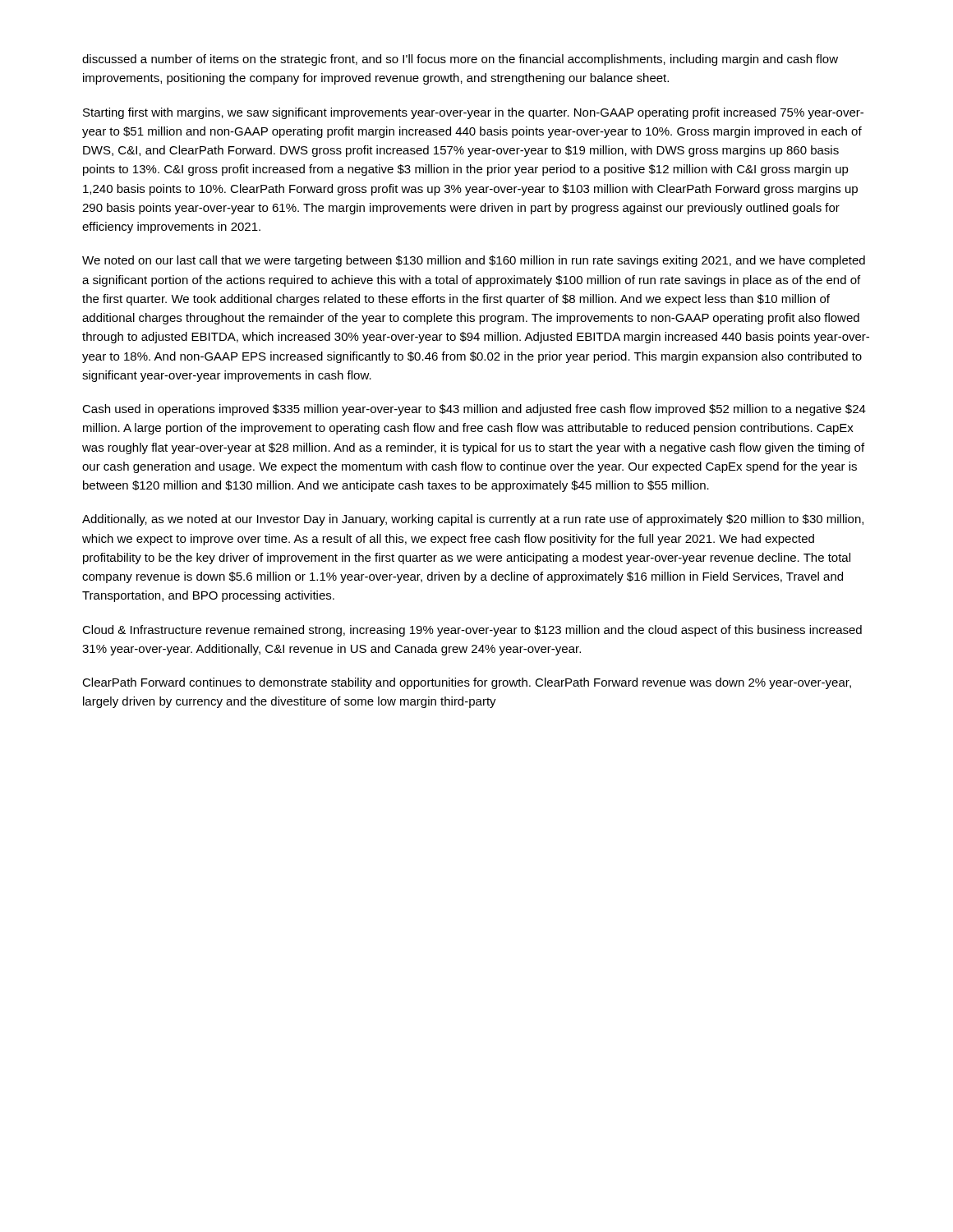Point to the block beginning "Additionally, as we noted at our"
953x1232 pixels.
[473, 557]
